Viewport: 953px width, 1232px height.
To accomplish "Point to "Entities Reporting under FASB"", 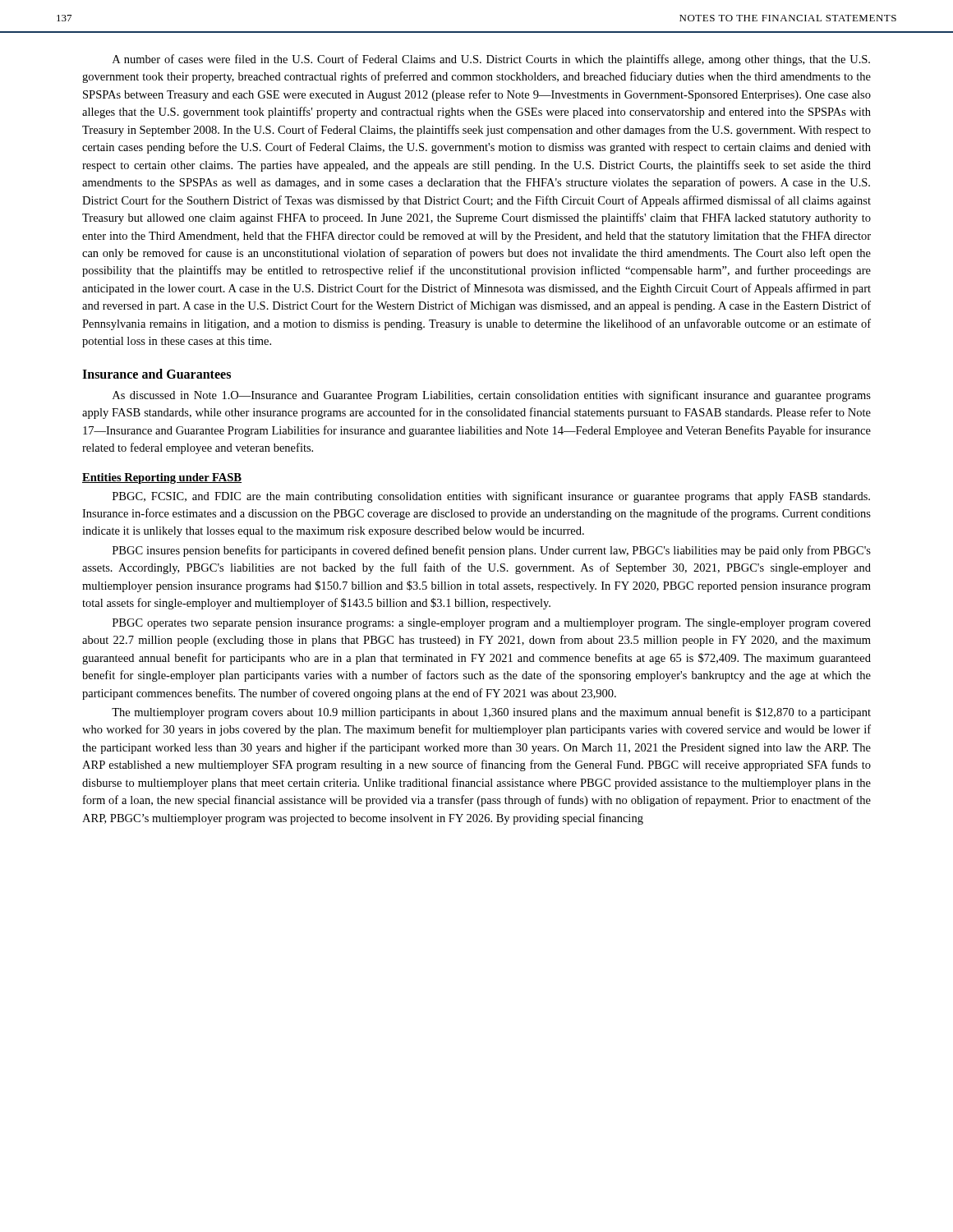I will [162, 477].
